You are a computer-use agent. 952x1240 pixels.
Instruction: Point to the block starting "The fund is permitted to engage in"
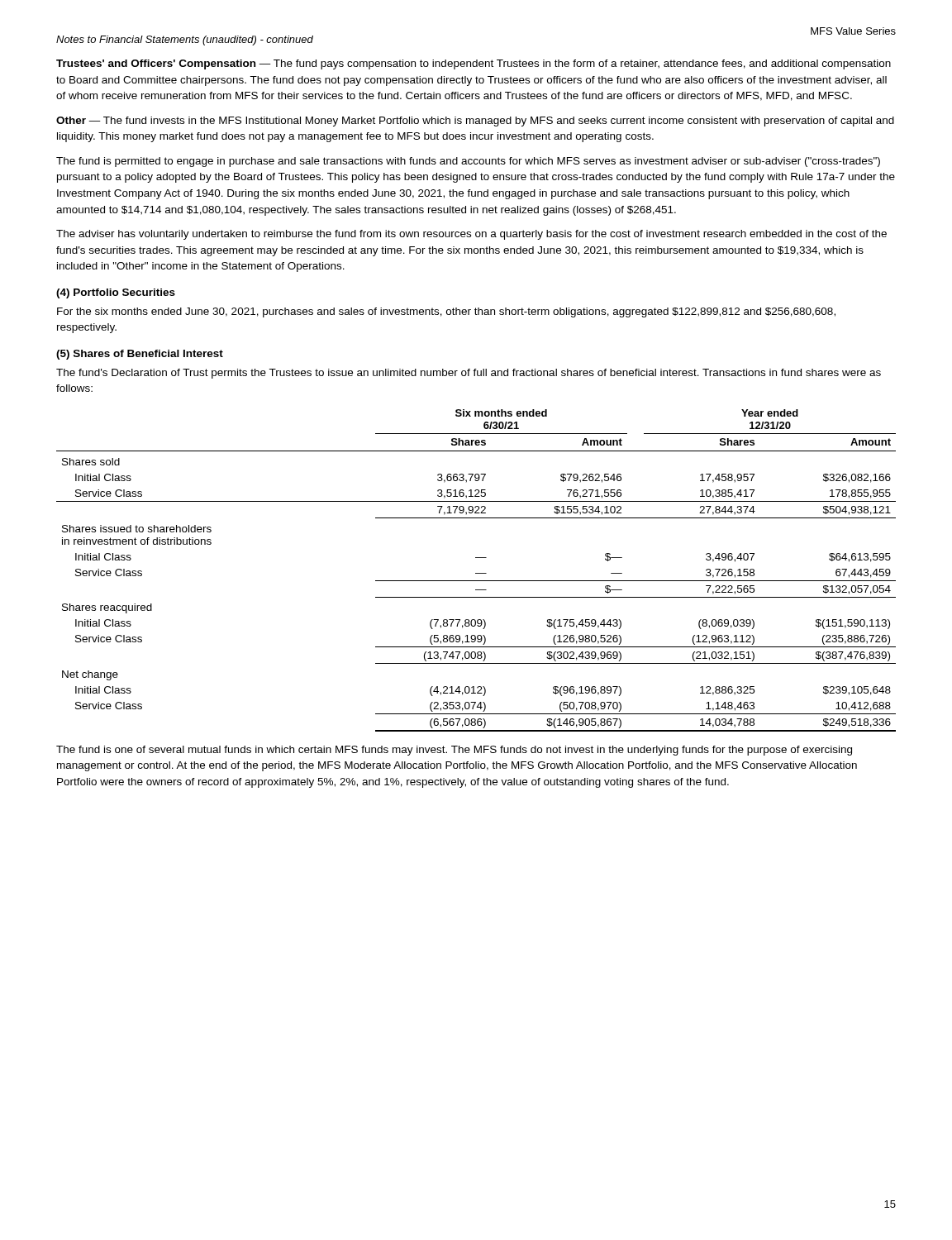click(x=476, y=185)
